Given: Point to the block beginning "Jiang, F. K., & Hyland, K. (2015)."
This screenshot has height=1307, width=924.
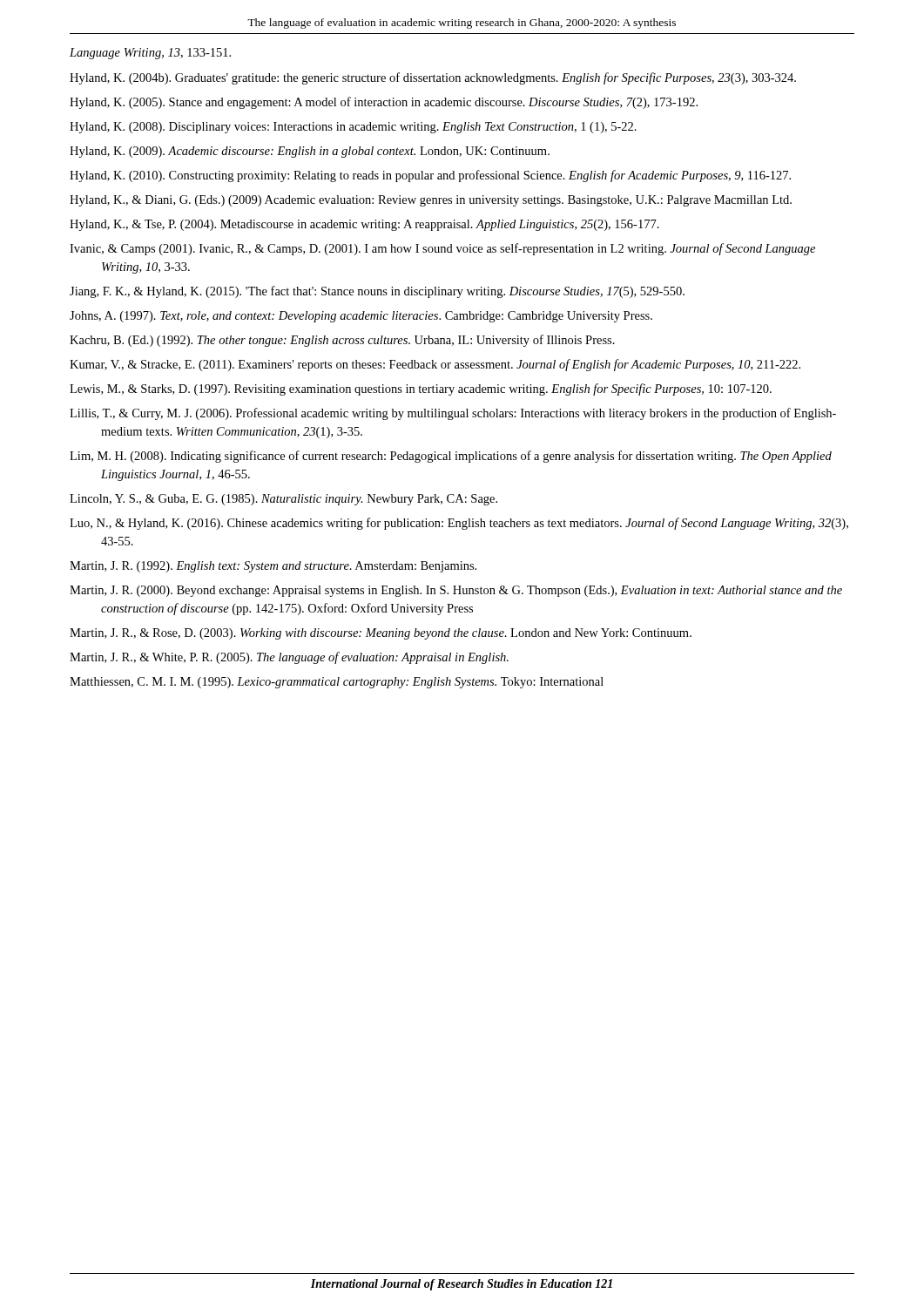Looking at the screenshot, I should (x=377, y=291).
